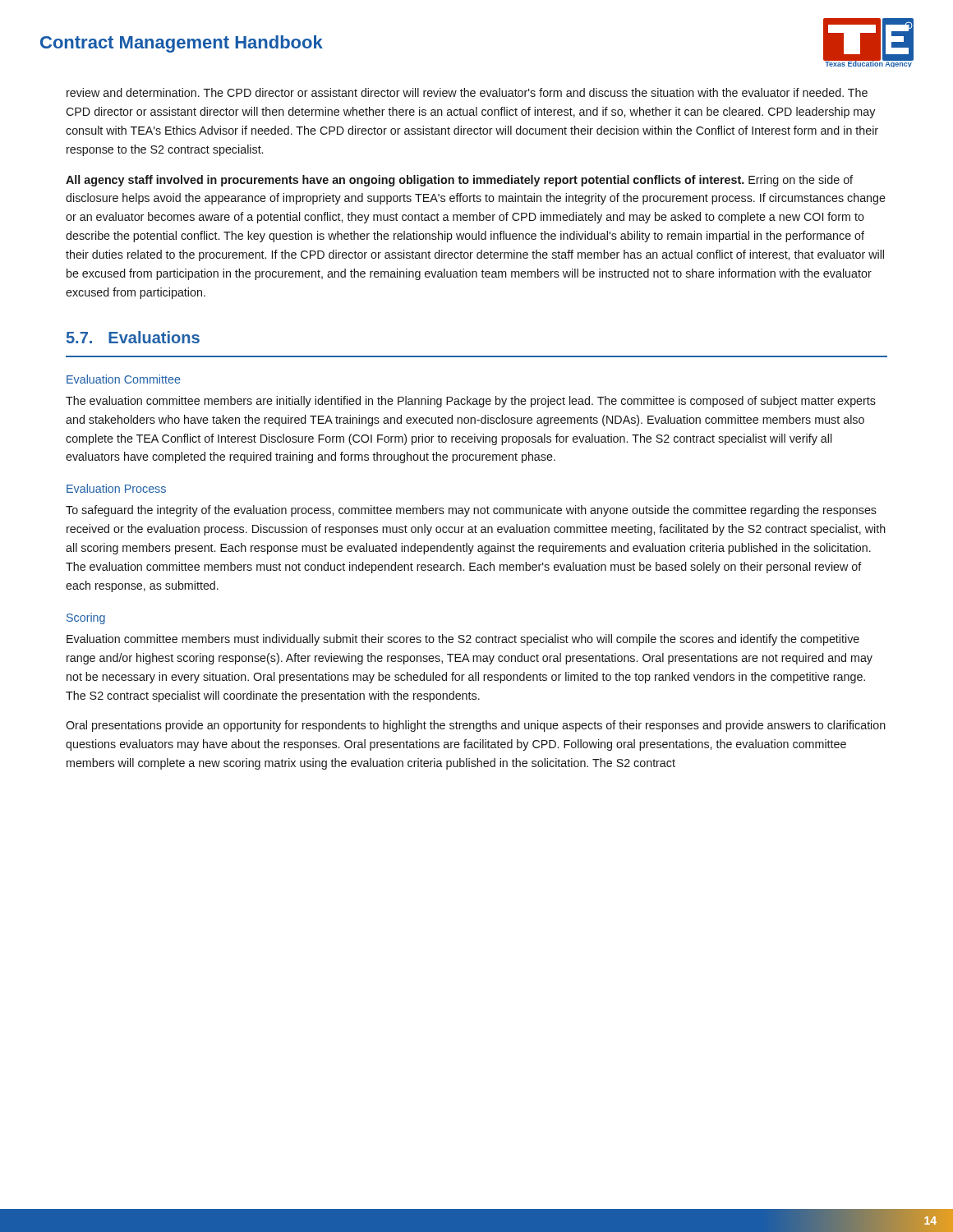Locate the text block starting "Evaluation Committee"
Viewport: 953px width, 1232px height.
point(123,379)
